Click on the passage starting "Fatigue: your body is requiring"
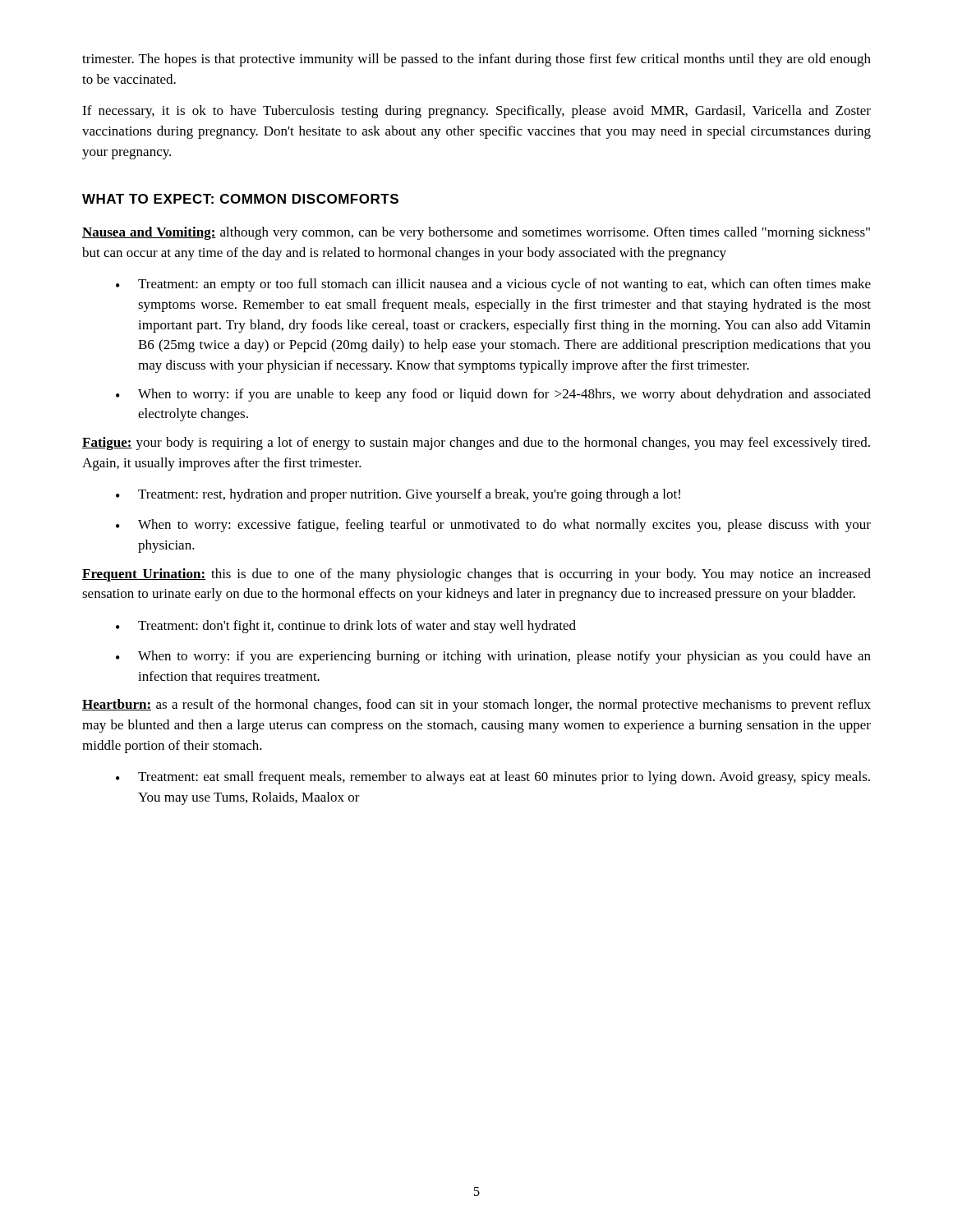 [x=476, y=452]
